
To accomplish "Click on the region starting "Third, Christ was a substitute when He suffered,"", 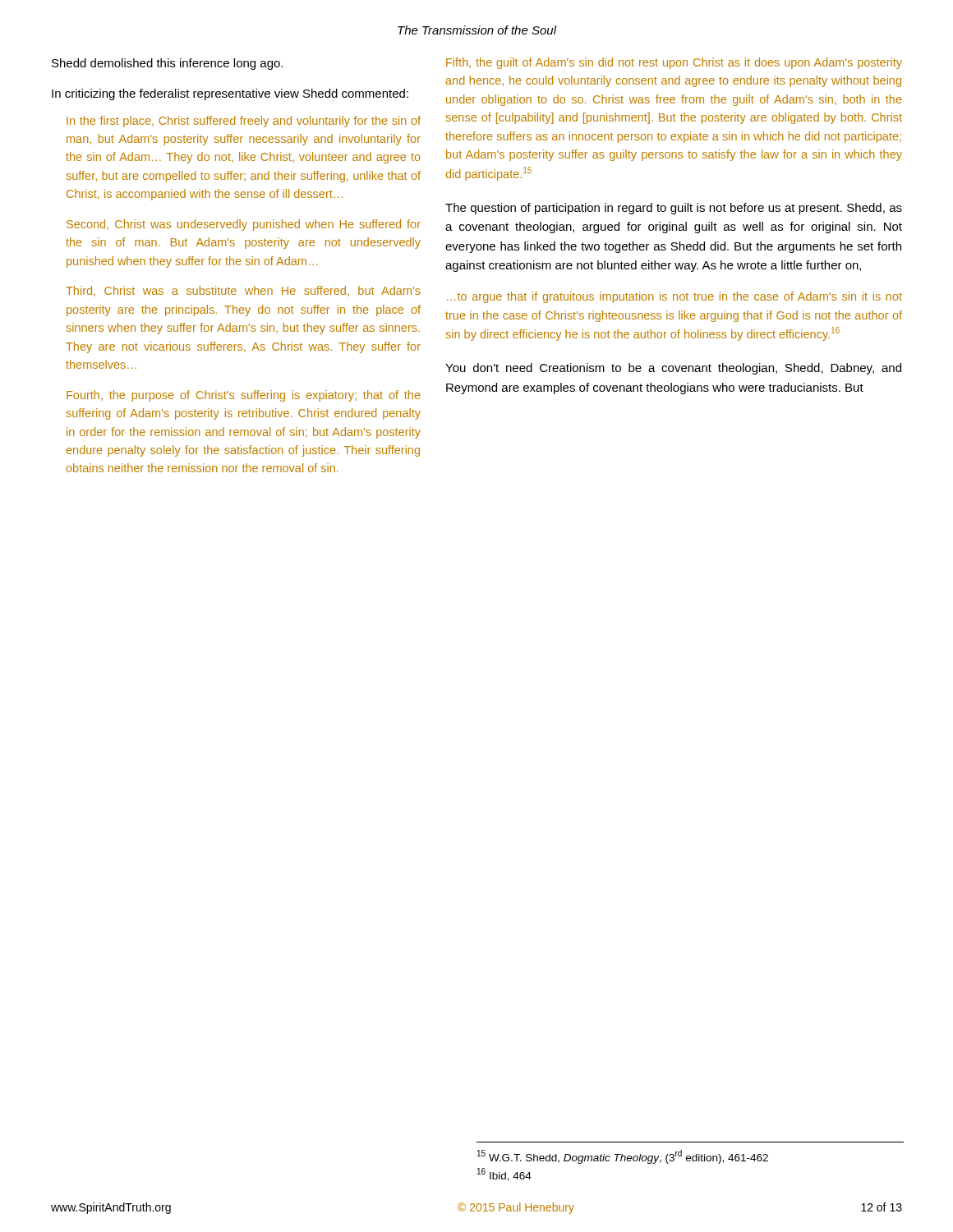I will pyautogui.click(x=243, y=328).
